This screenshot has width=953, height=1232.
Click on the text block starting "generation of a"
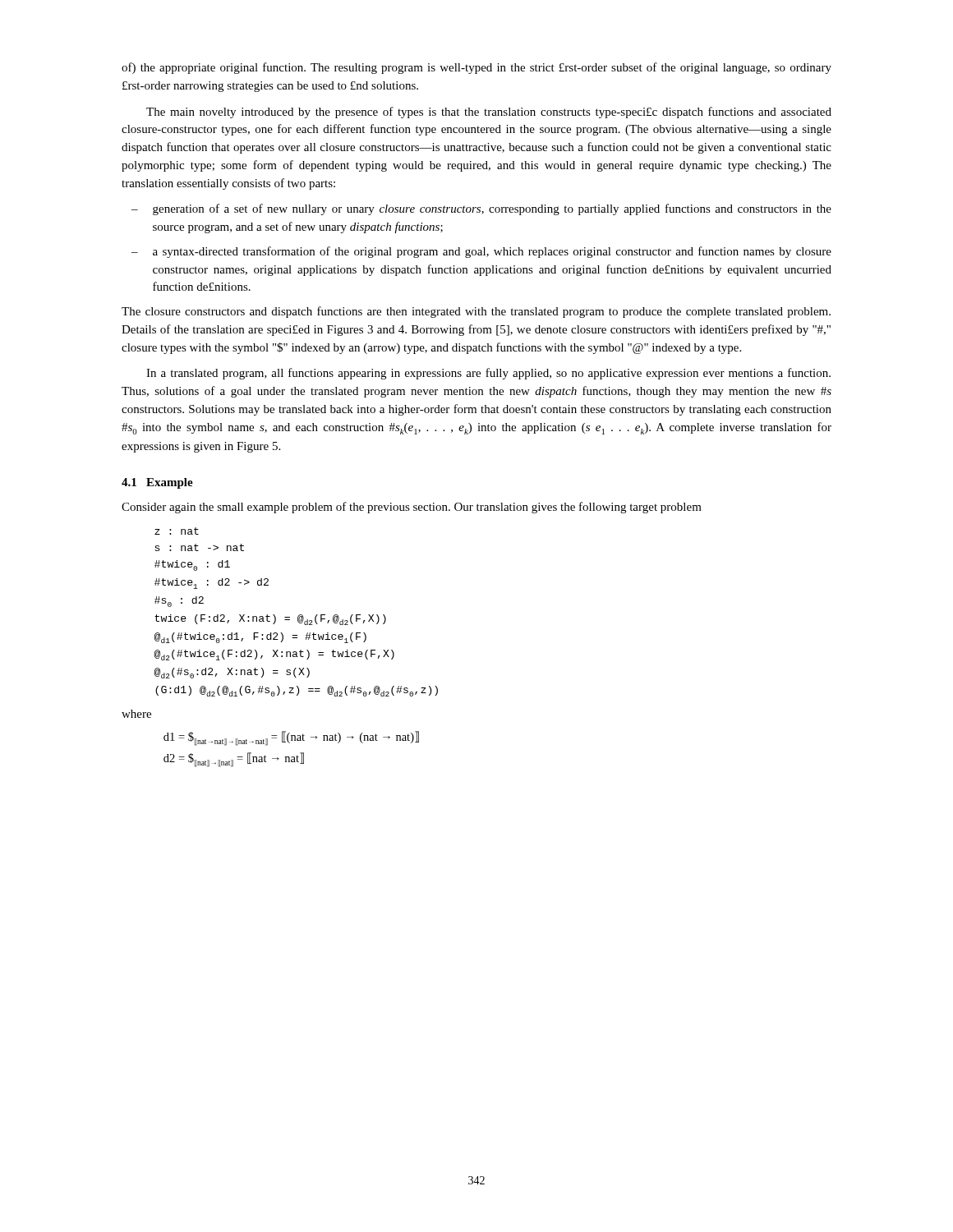492,218
